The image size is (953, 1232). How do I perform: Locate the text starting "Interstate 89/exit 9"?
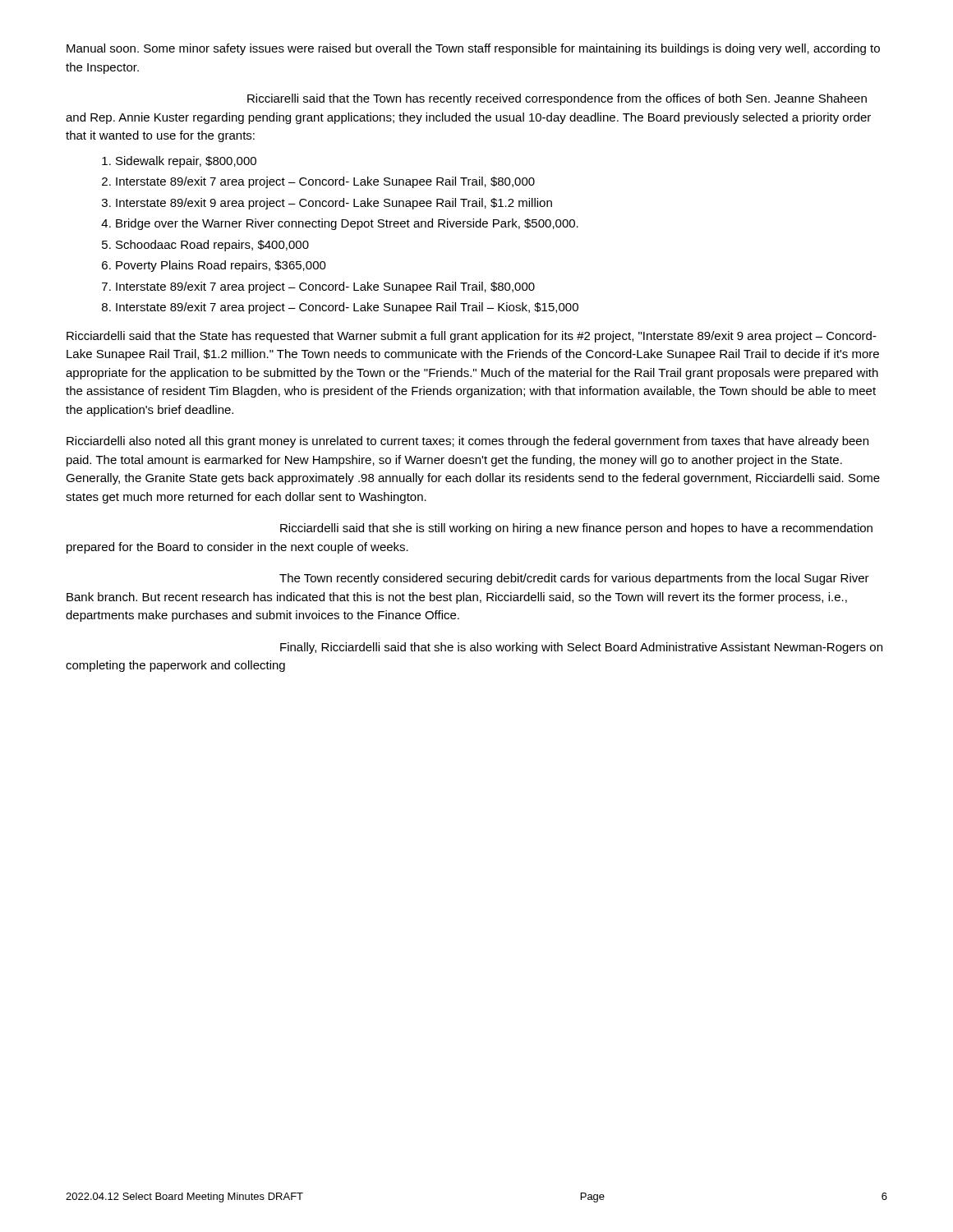pos(334,202)
